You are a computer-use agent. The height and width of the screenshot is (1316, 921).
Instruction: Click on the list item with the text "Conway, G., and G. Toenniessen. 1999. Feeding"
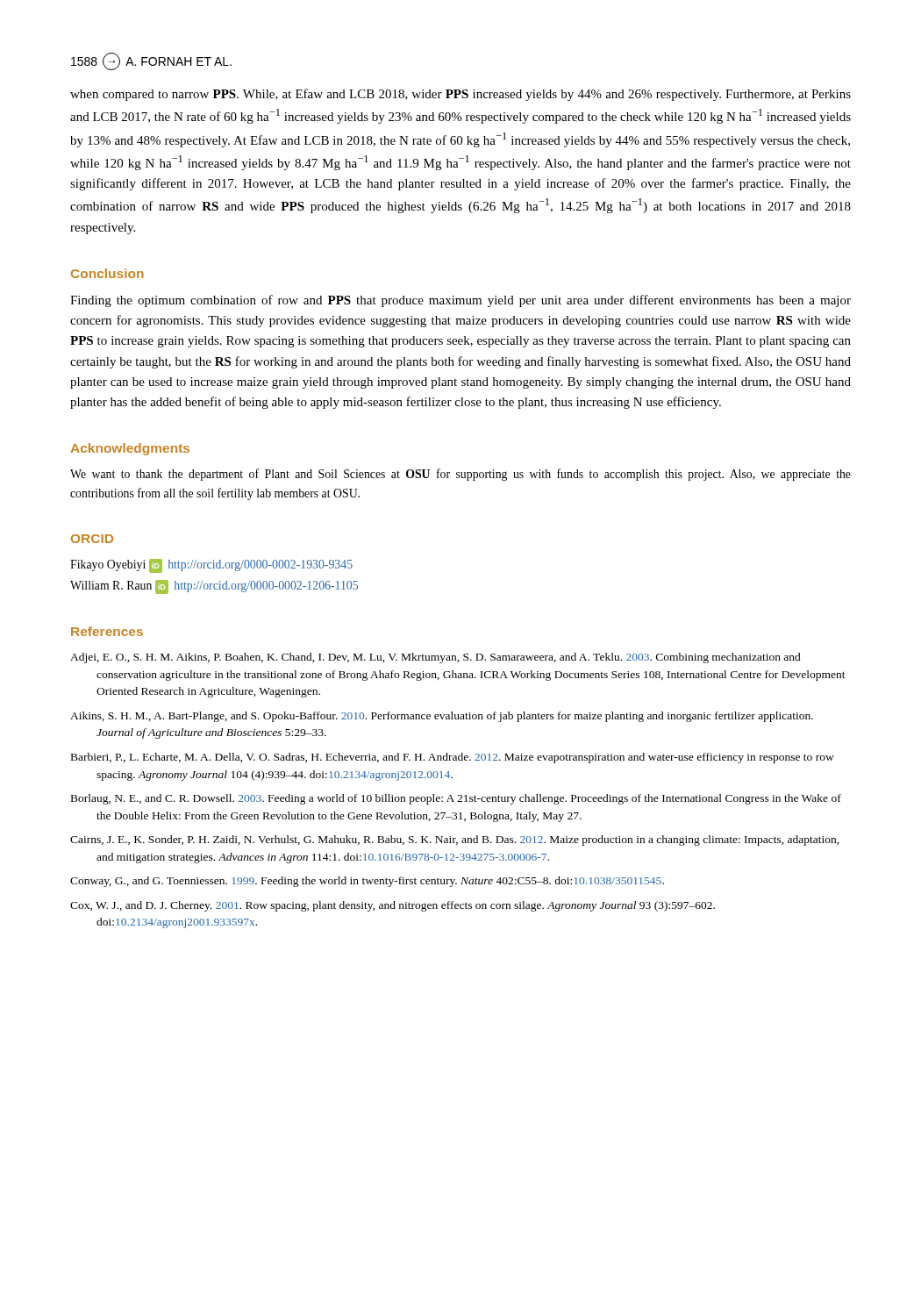pyautogui.click(x=367, y=881)
